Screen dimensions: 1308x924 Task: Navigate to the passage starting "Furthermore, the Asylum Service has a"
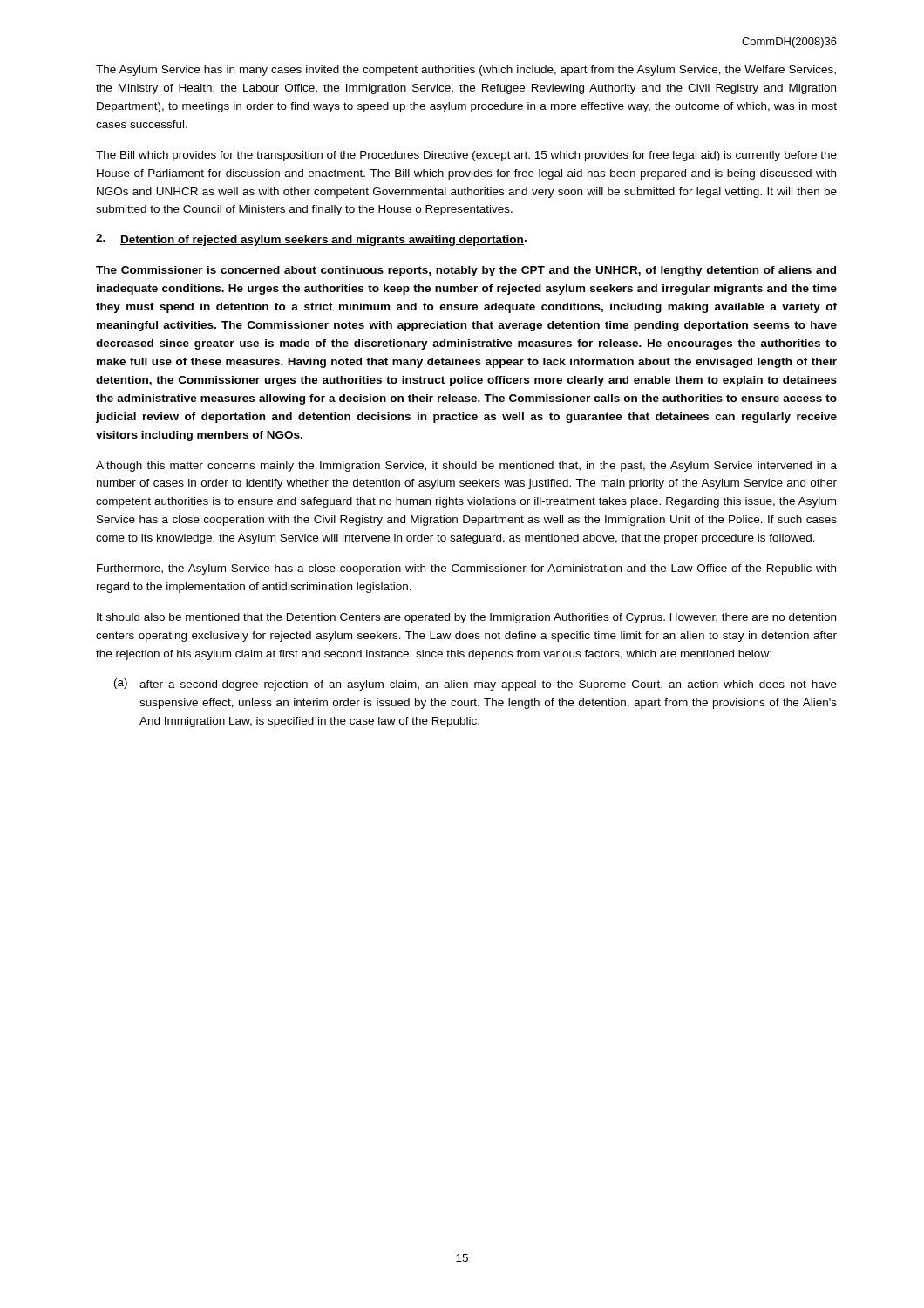point(466,577)
